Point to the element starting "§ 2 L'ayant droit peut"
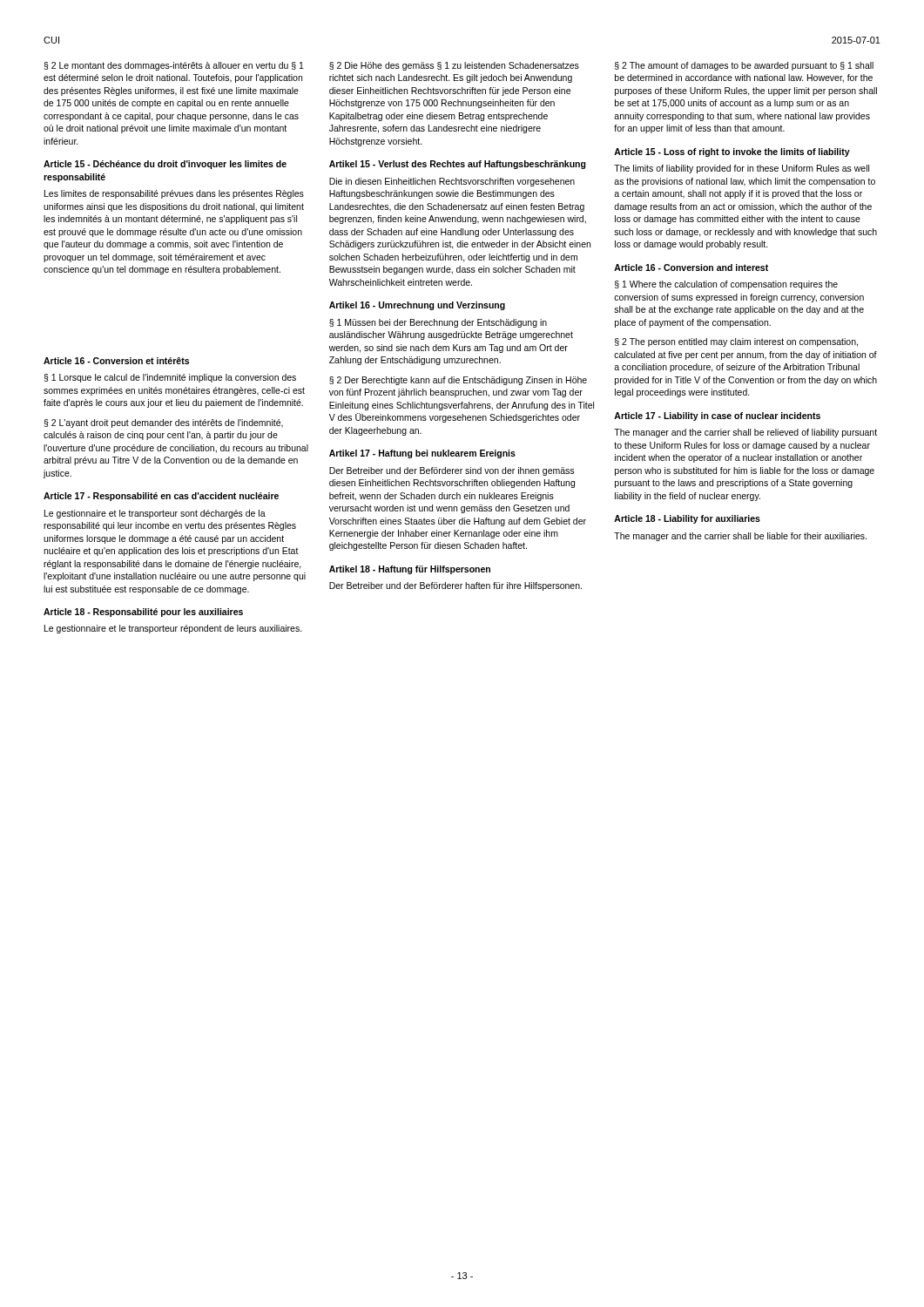Image resolution: width=924 pixels, height=1307 pixels. coord(177,448)
